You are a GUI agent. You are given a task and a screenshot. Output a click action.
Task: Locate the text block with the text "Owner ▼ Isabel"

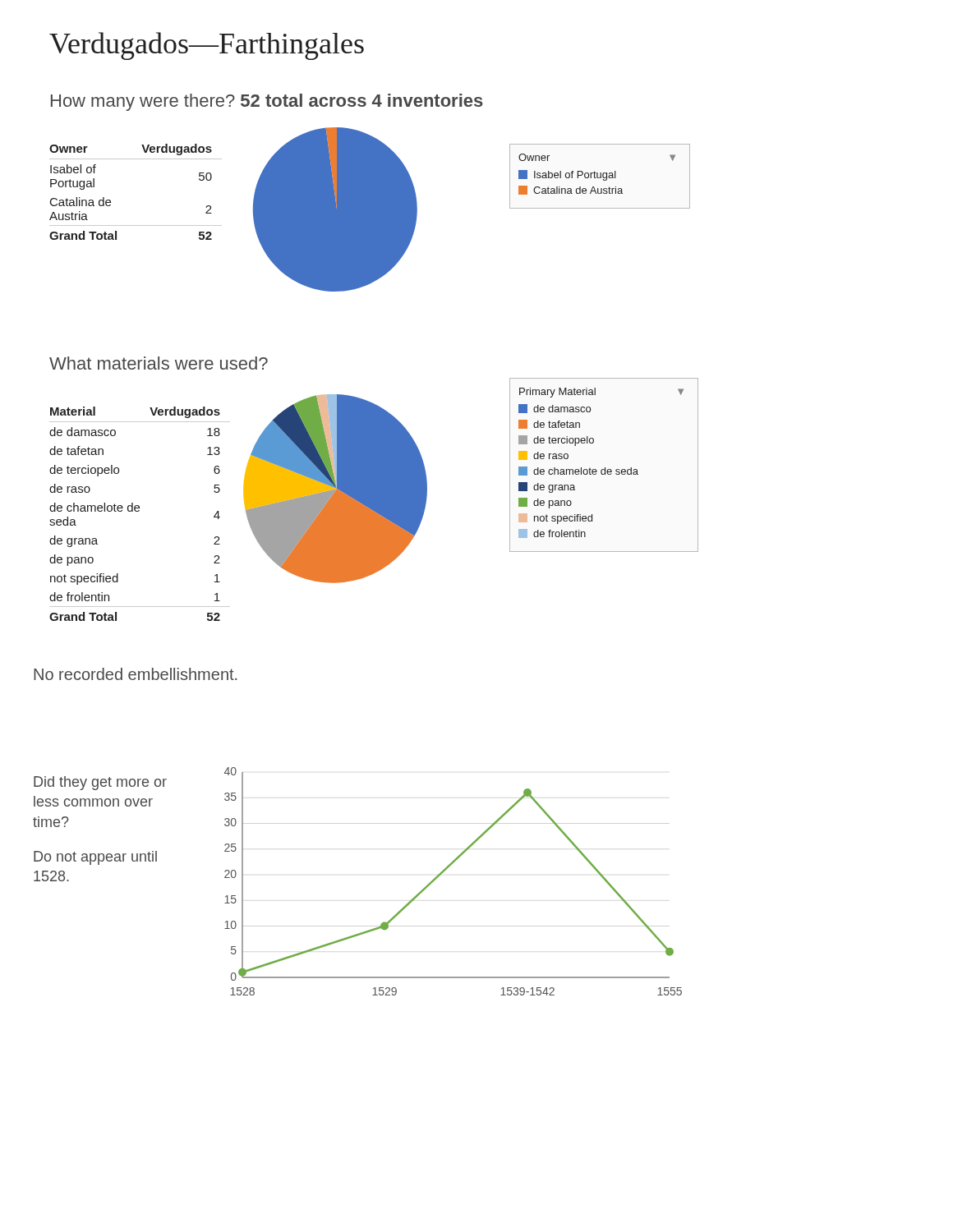point(600,176)
